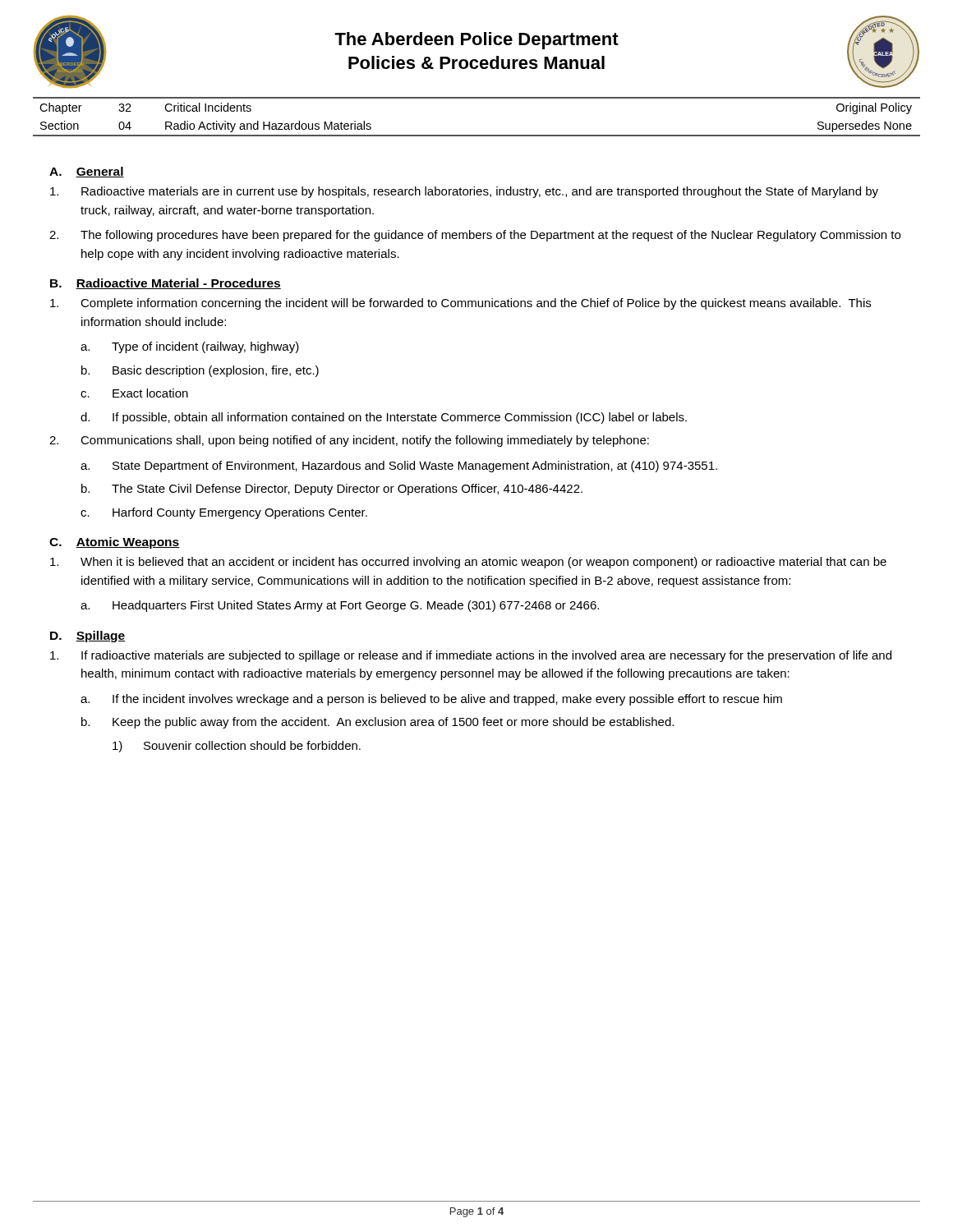Point to the block beginning "a. Type of incident"
The width and height of the screenshot is (953, 1232).
pos(190,347)
